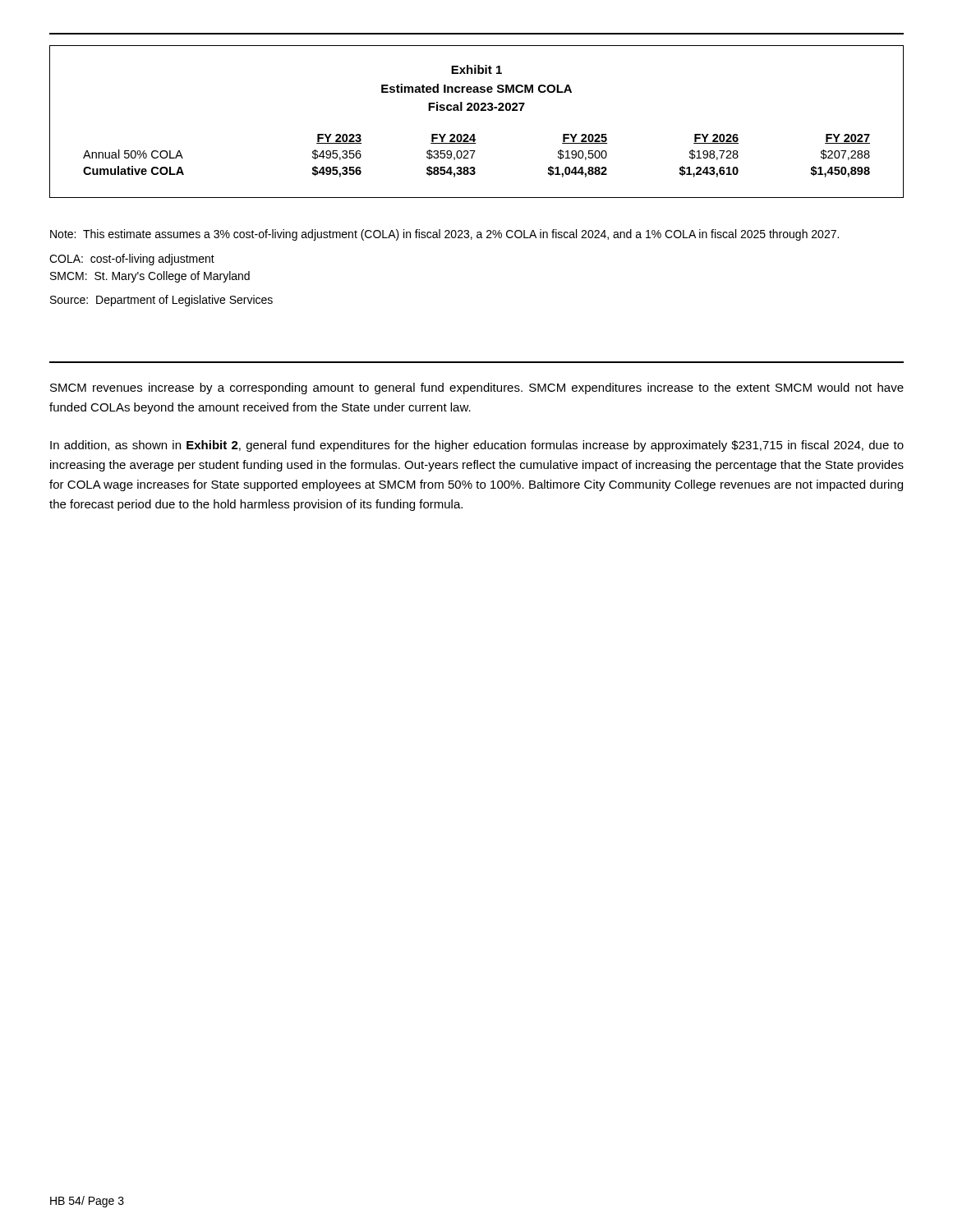Navigate to the text starting "Exhibit 1 Estimated Increase SMCM COLA"
The image size is (953, 1232).
coord(476,88)
